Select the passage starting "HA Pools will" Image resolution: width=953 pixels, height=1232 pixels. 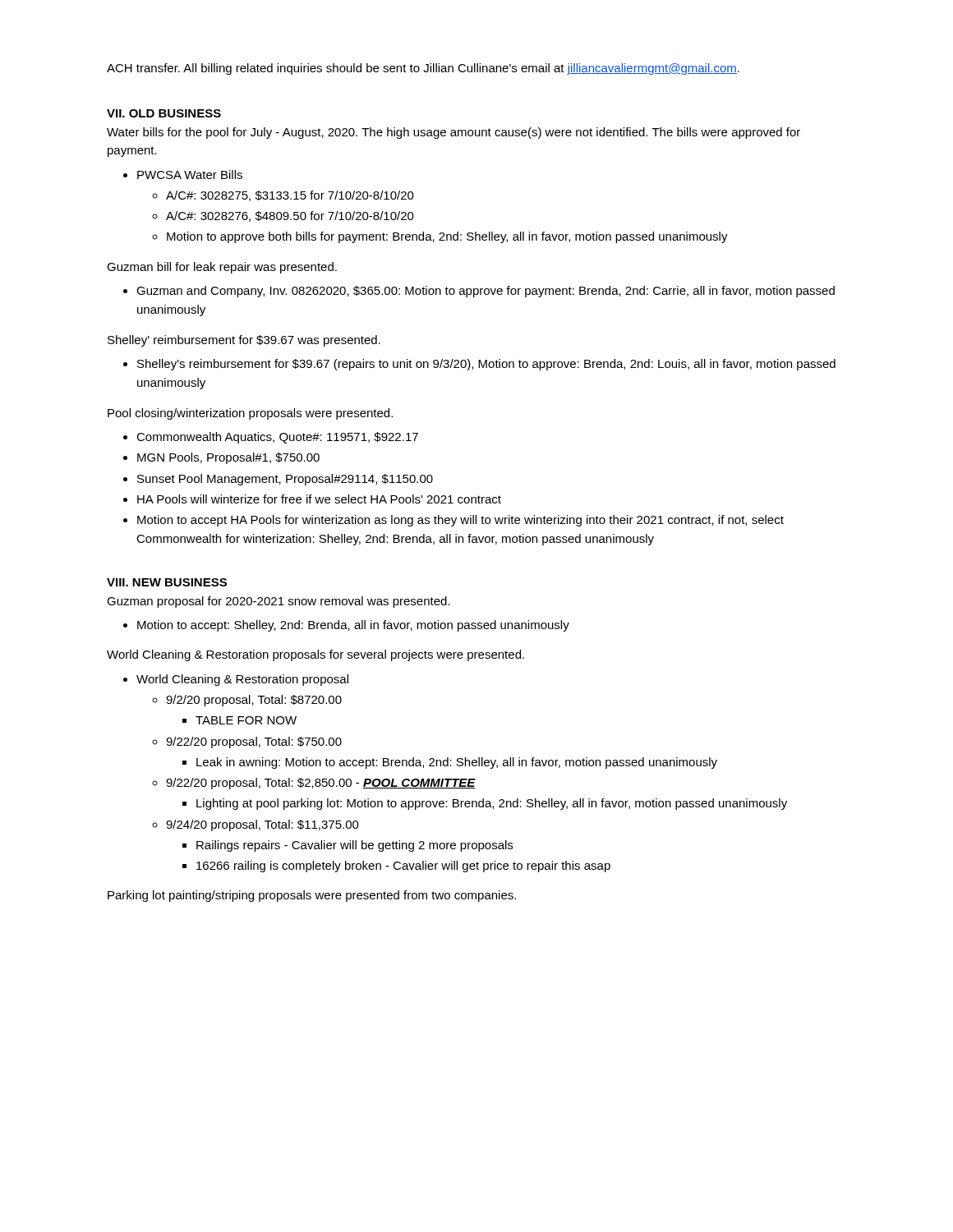[319, 499]
